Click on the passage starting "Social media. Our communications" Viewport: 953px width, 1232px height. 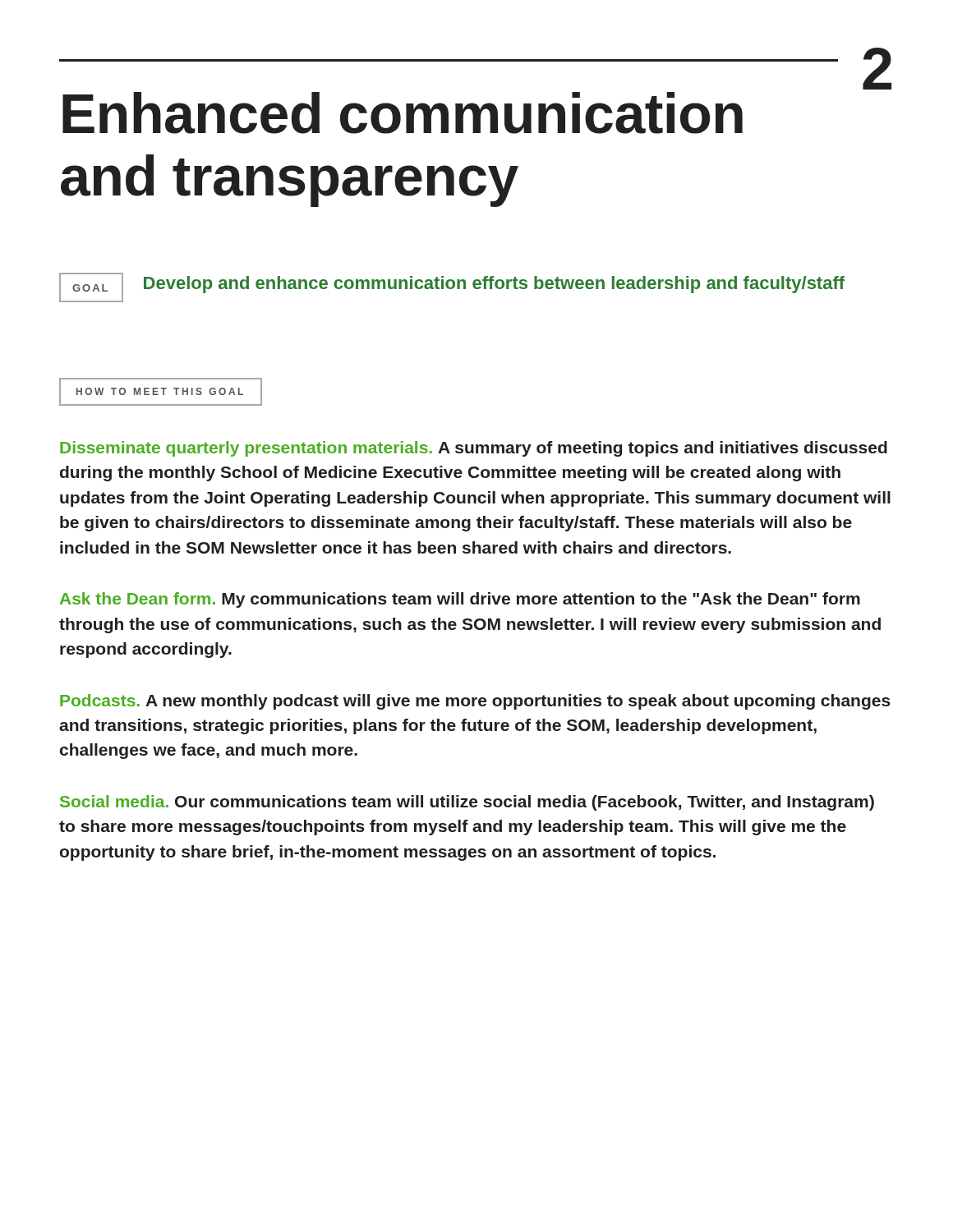click(x=467, y=826)
